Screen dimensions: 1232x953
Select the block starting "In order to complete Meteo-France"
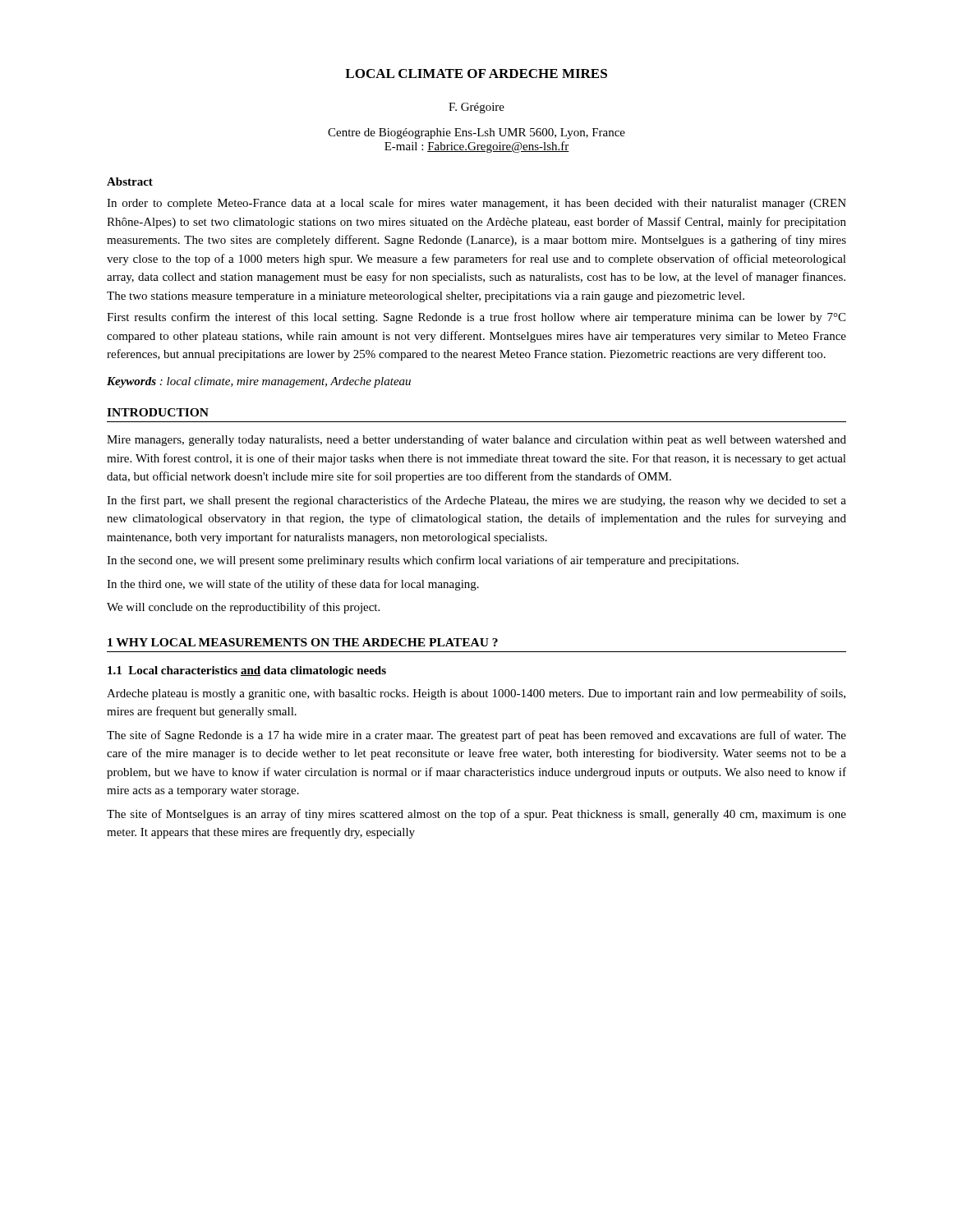click(x=476, y=249)
